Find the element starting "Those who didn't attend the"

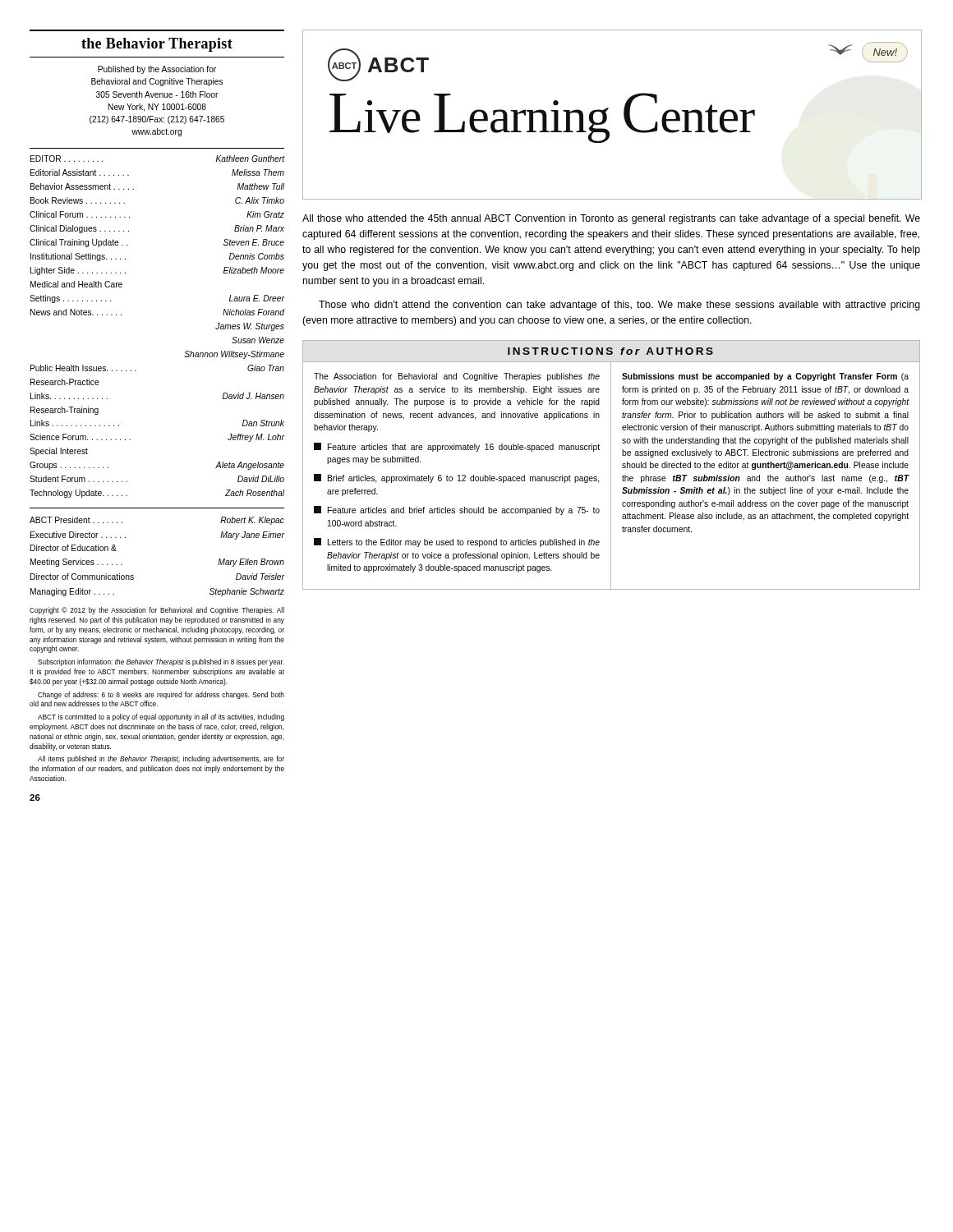coord(611,313)
